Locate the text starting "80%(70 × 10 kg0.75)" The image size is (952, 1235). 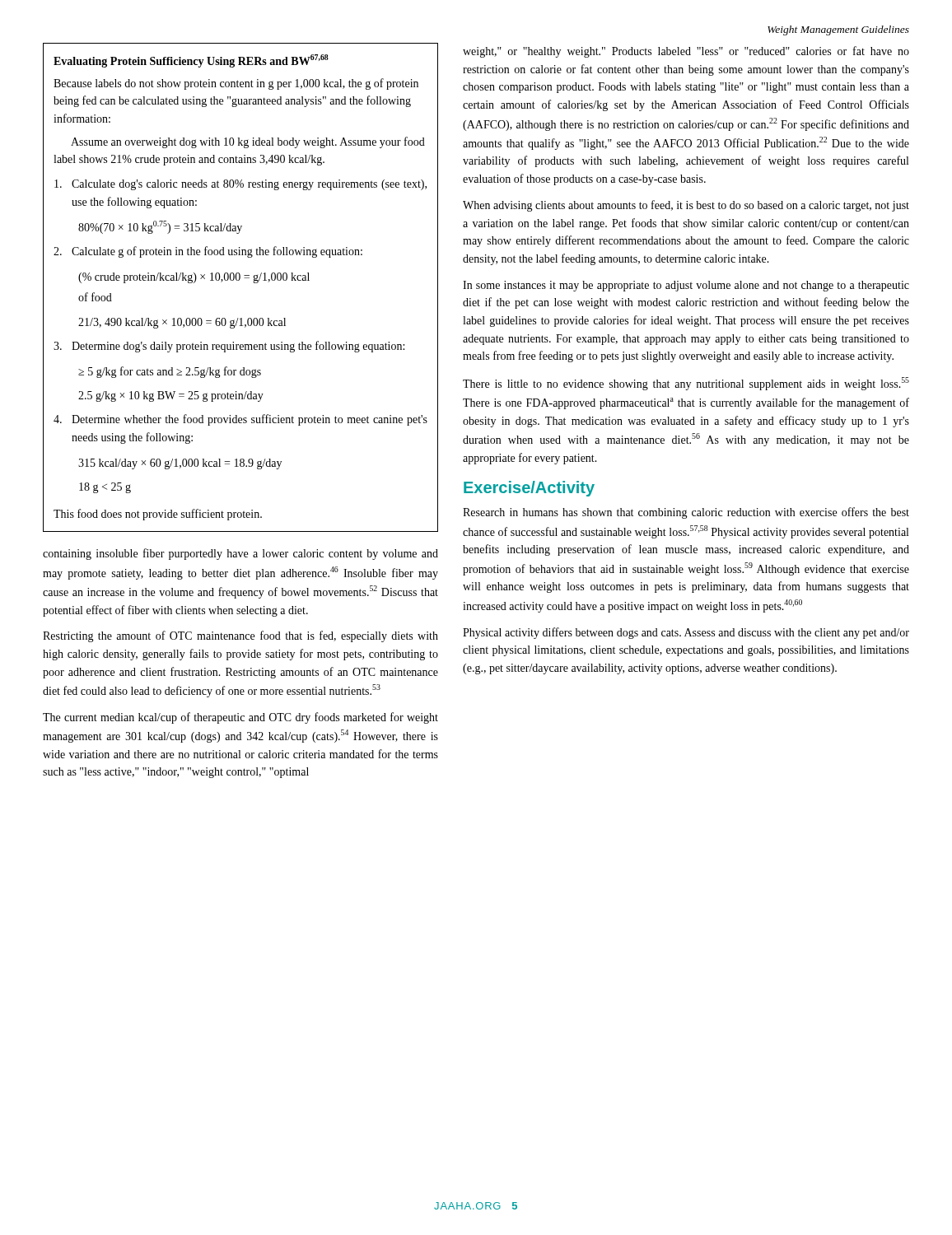tap(160, 227)
